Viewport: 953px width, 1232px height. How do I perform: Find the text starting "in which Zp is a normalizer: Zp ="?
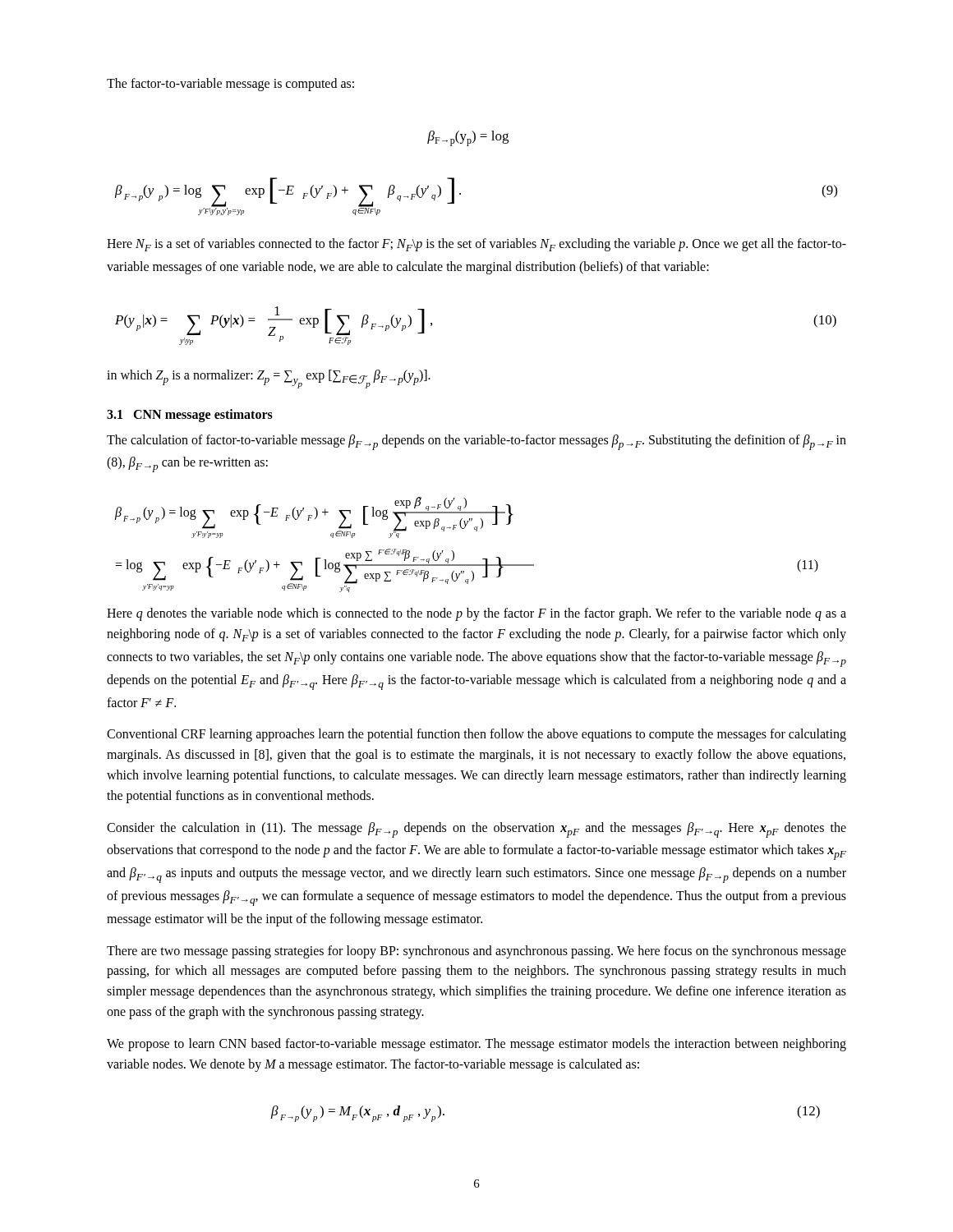point(269,378)
